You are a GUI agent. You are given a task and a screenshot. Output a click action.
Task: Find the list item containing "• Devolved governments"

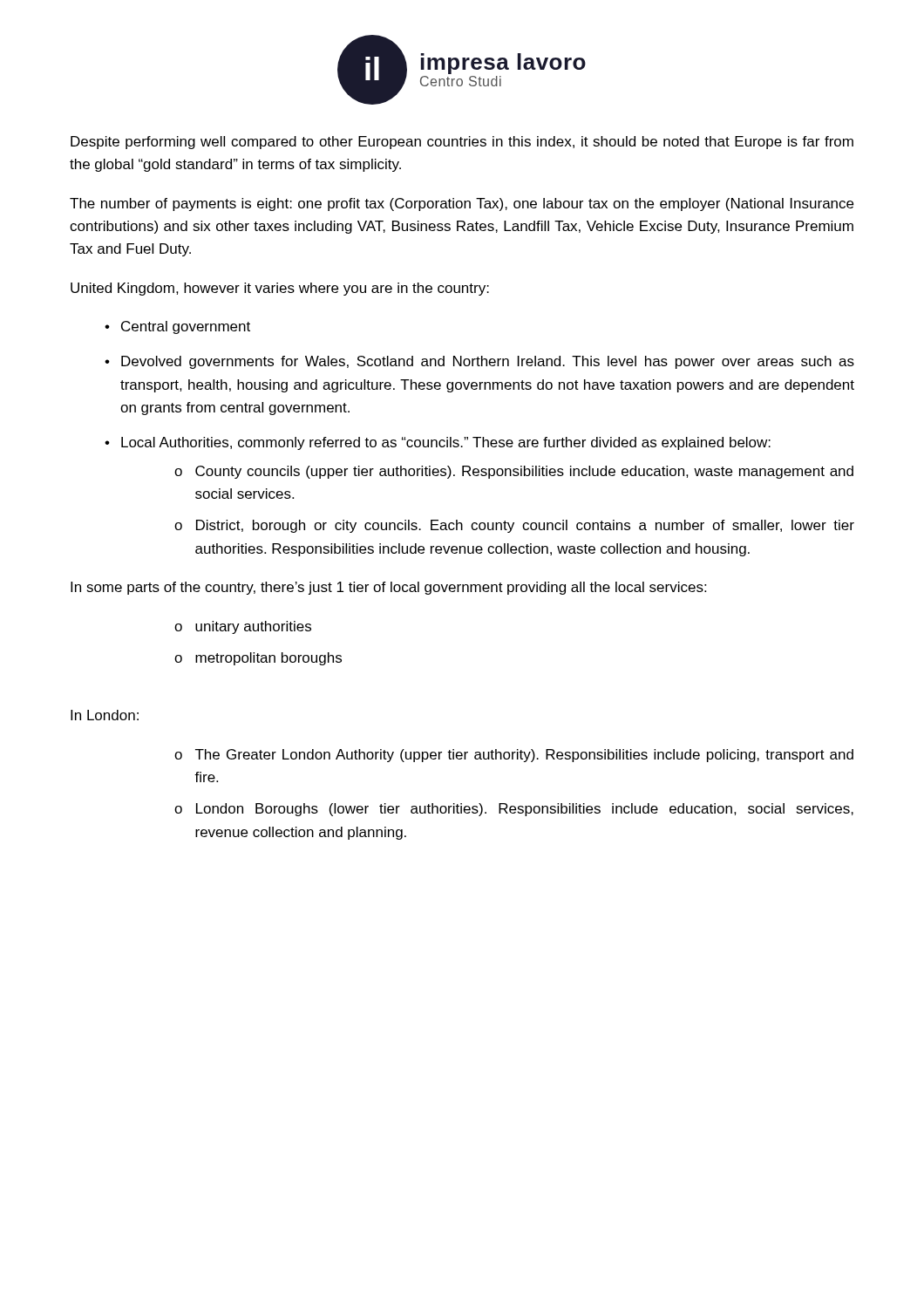pos(479,385)
